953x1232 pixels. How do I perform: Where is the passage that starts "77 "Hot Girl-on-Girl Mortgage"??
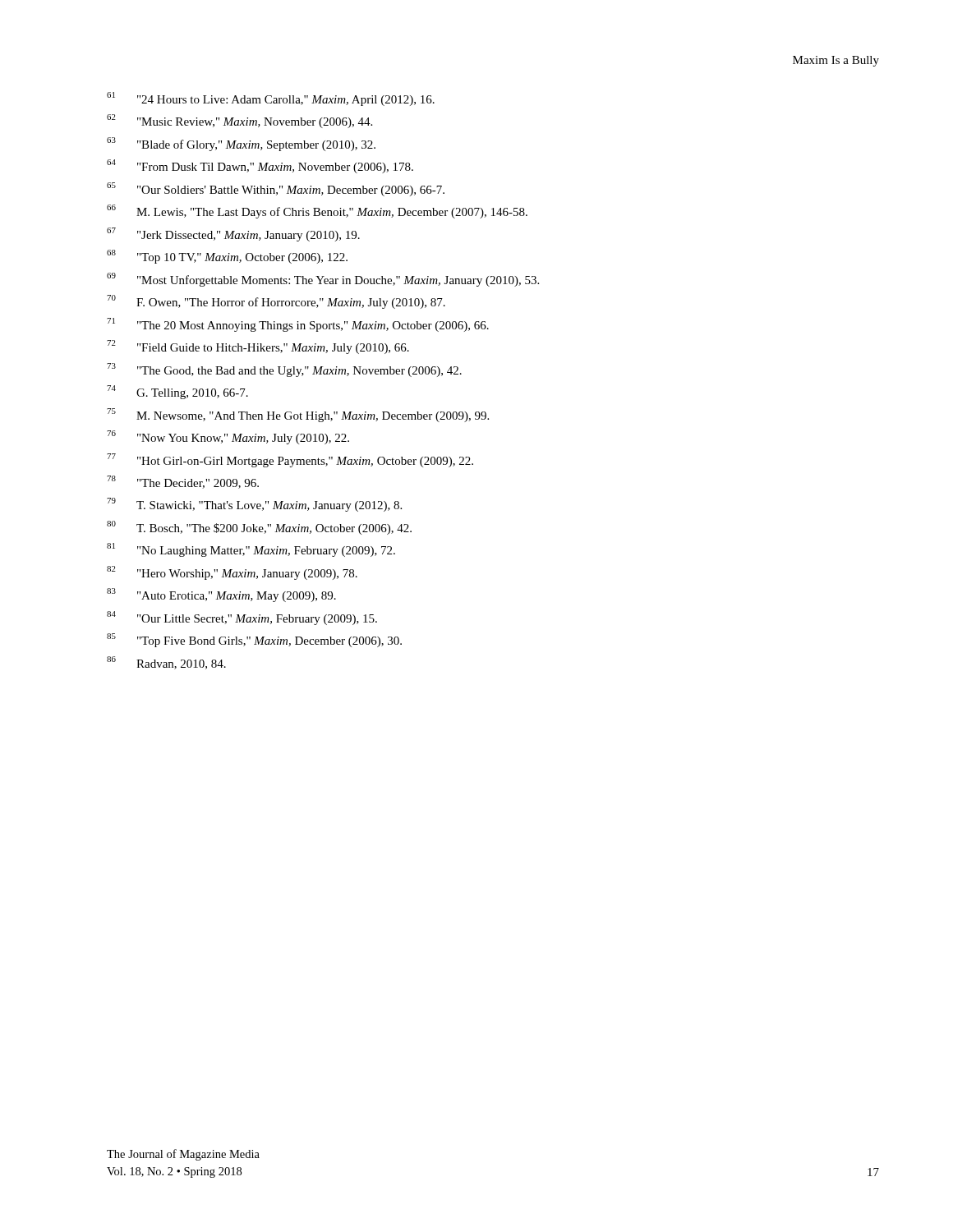tap(290, 460)
